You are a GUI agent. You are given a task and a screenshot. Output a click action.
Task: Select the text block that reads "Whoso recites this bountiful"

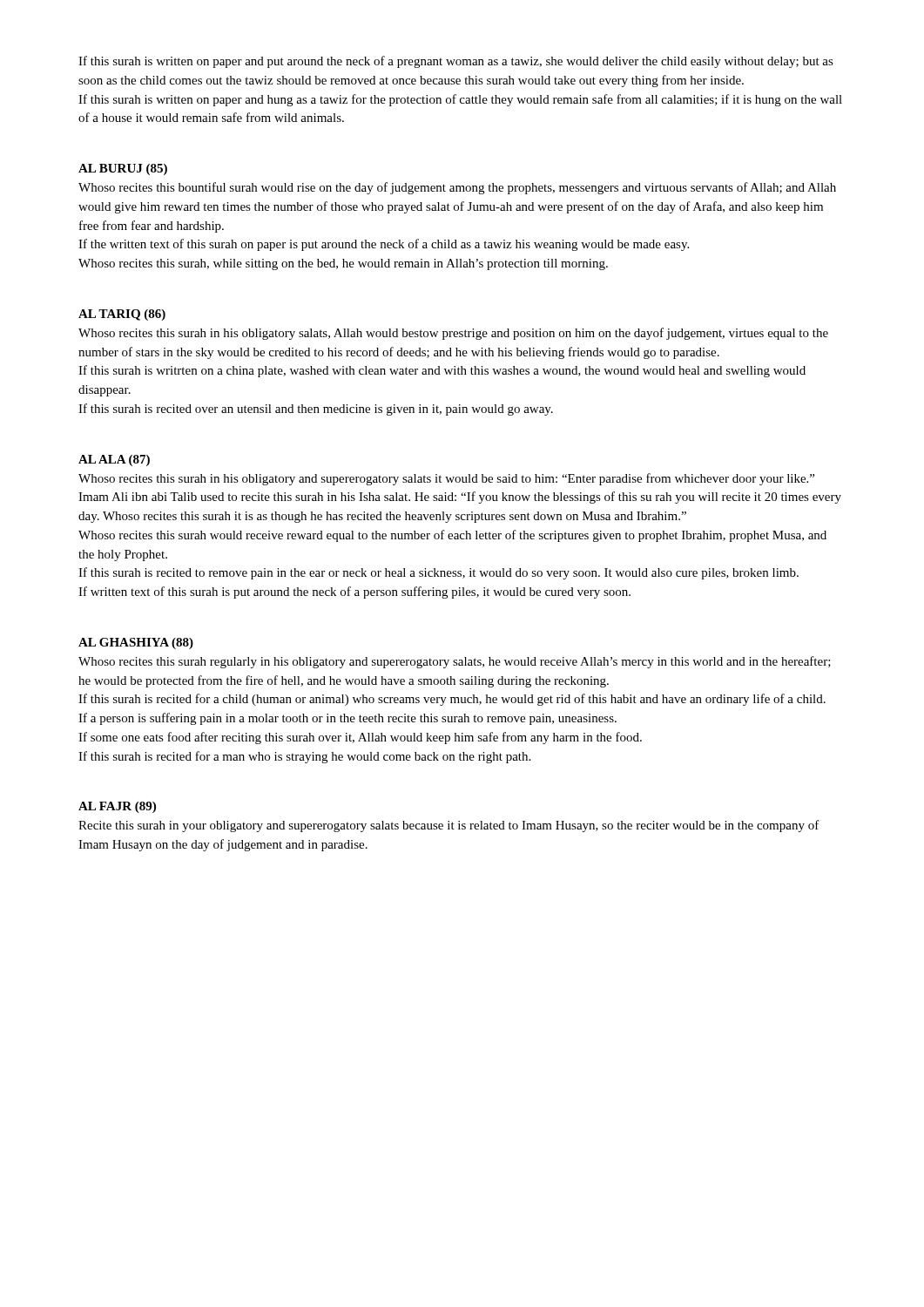click(457, 188)
